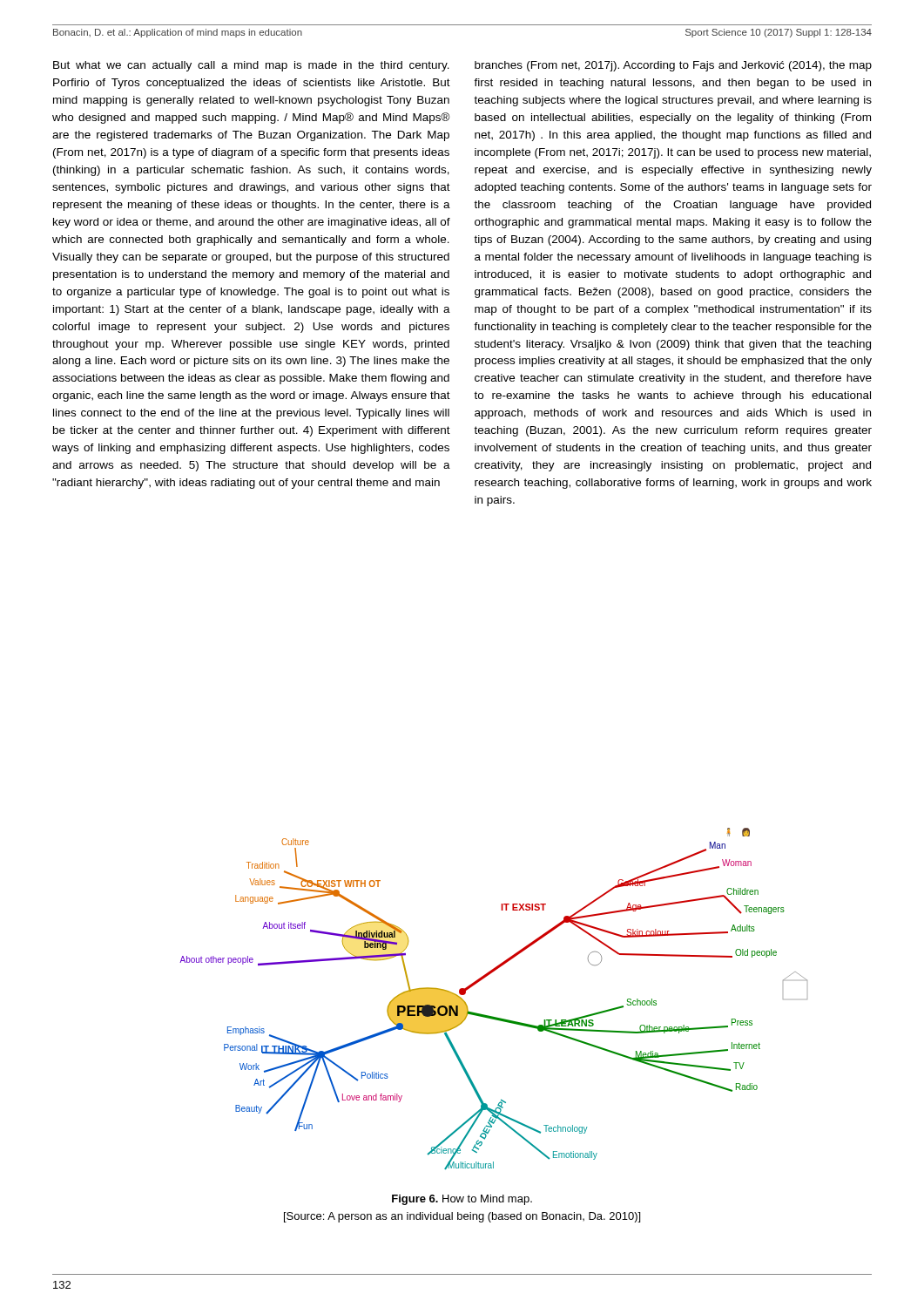Screen dimensions: 1307x924
Task: Locate a illustration
Action: pos(462,972)
